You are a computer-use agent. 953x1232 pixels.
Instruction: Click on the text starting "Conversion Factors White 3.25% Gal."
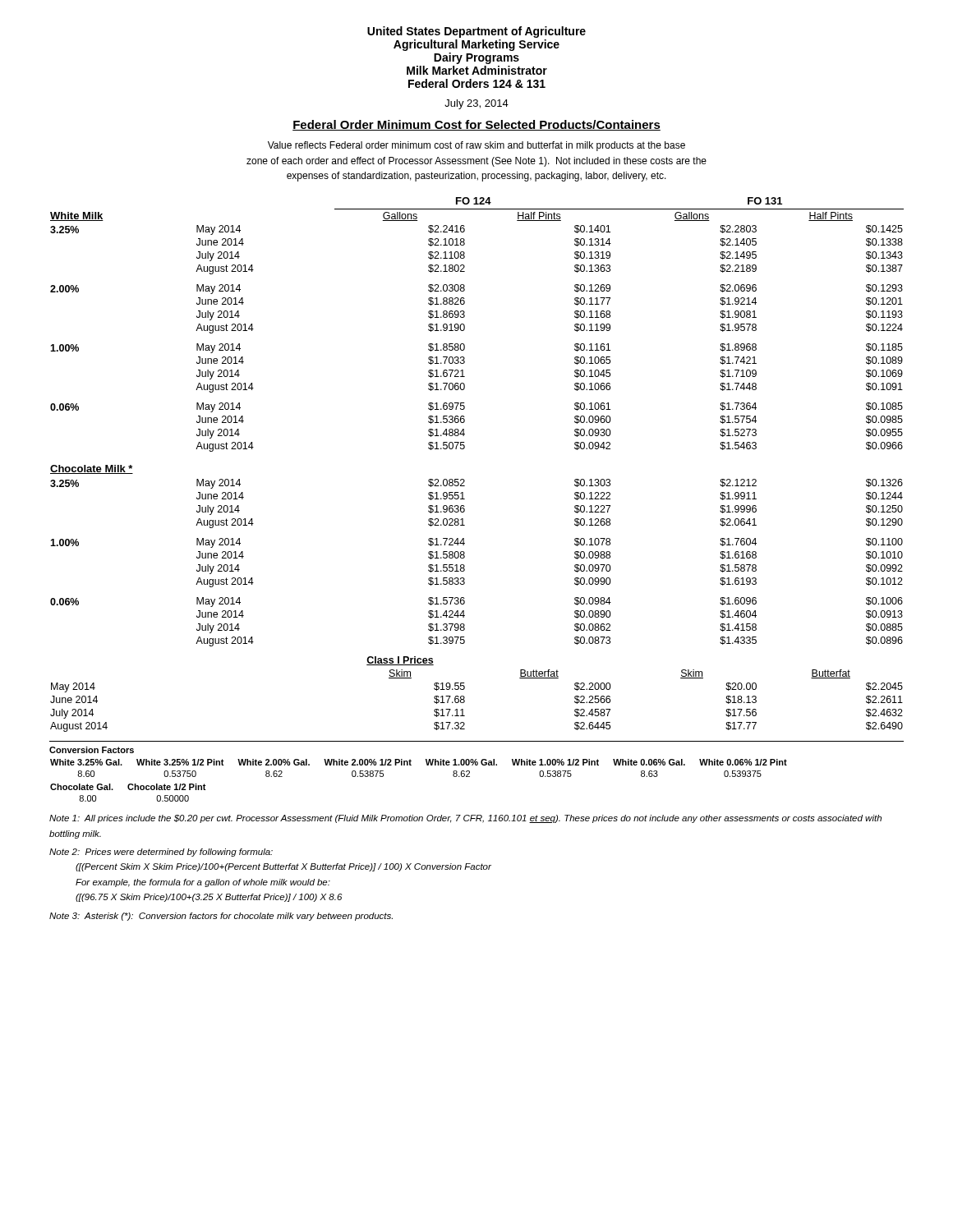(x=92, y=750)
